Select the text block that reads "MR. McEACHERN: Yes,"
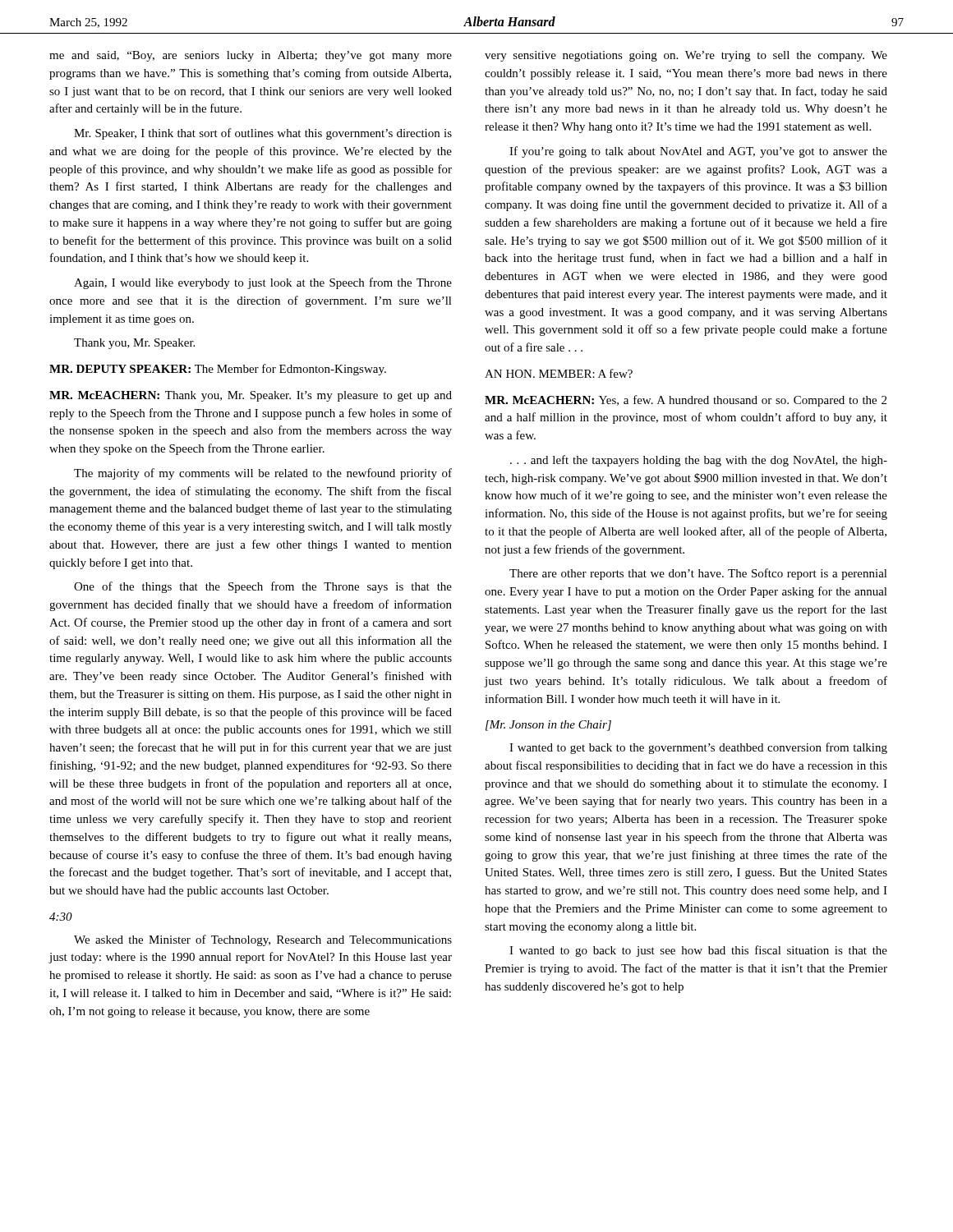Screen dimensions: 1232x953 (686, 550)
